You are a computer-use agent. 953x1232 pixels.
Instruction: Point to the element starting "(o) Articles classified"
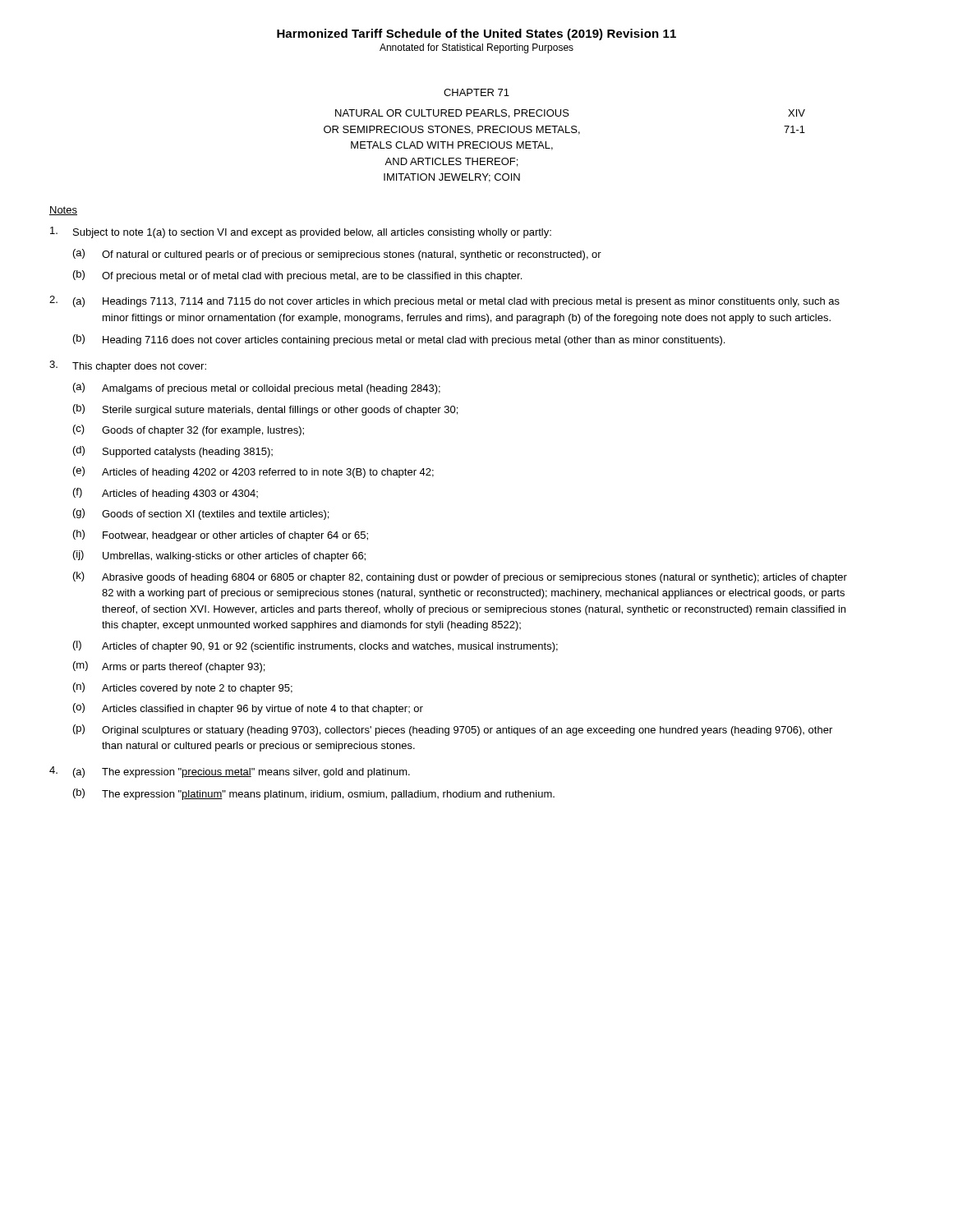tap(248, 709)
